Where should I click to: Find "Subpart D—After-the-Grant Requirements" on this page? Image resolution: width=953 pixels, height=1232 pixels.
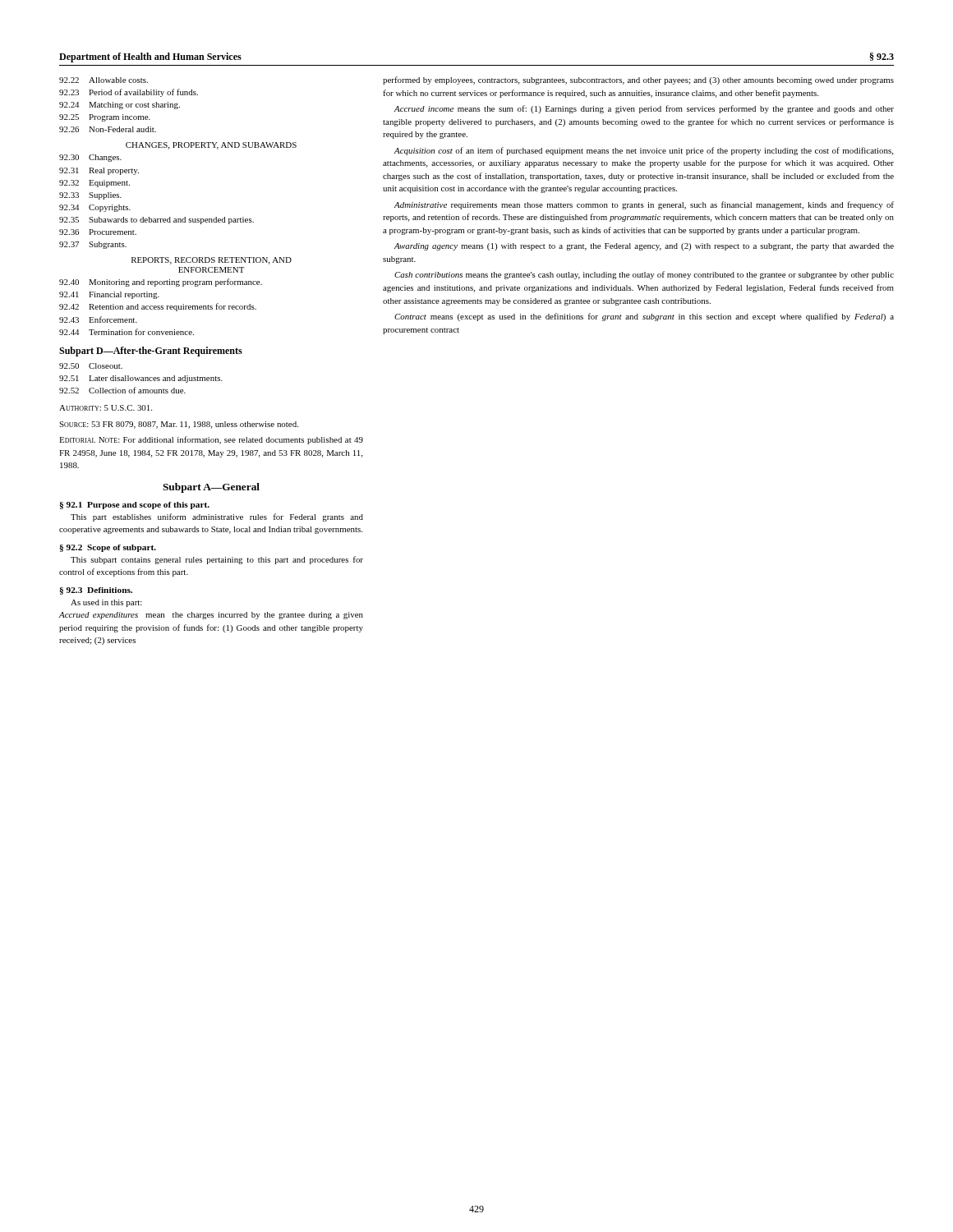tap(151, 350)
